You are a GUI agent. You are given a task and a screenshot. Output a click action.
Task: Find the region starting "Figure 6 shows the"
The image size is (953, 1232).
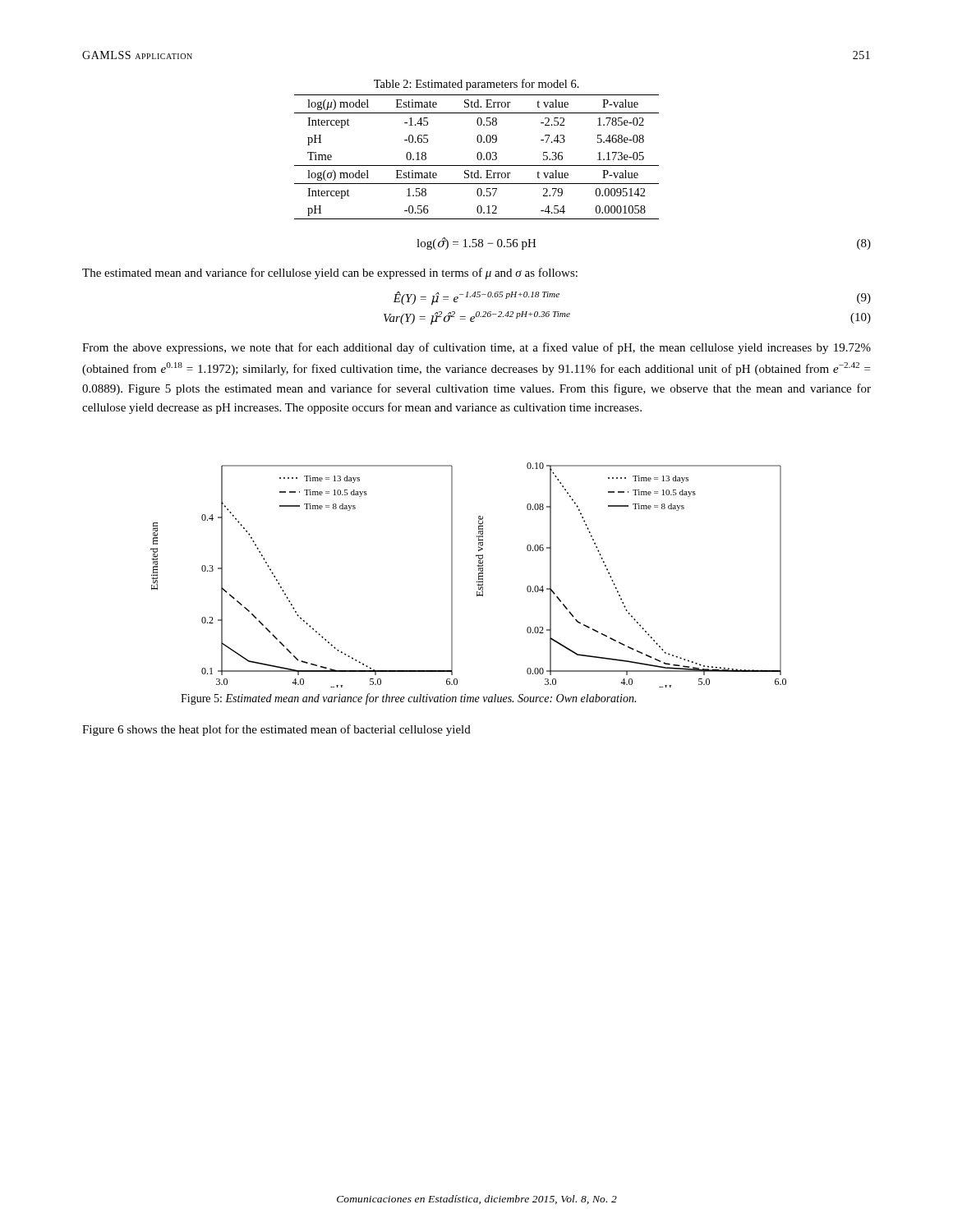[x=276, y=729]
